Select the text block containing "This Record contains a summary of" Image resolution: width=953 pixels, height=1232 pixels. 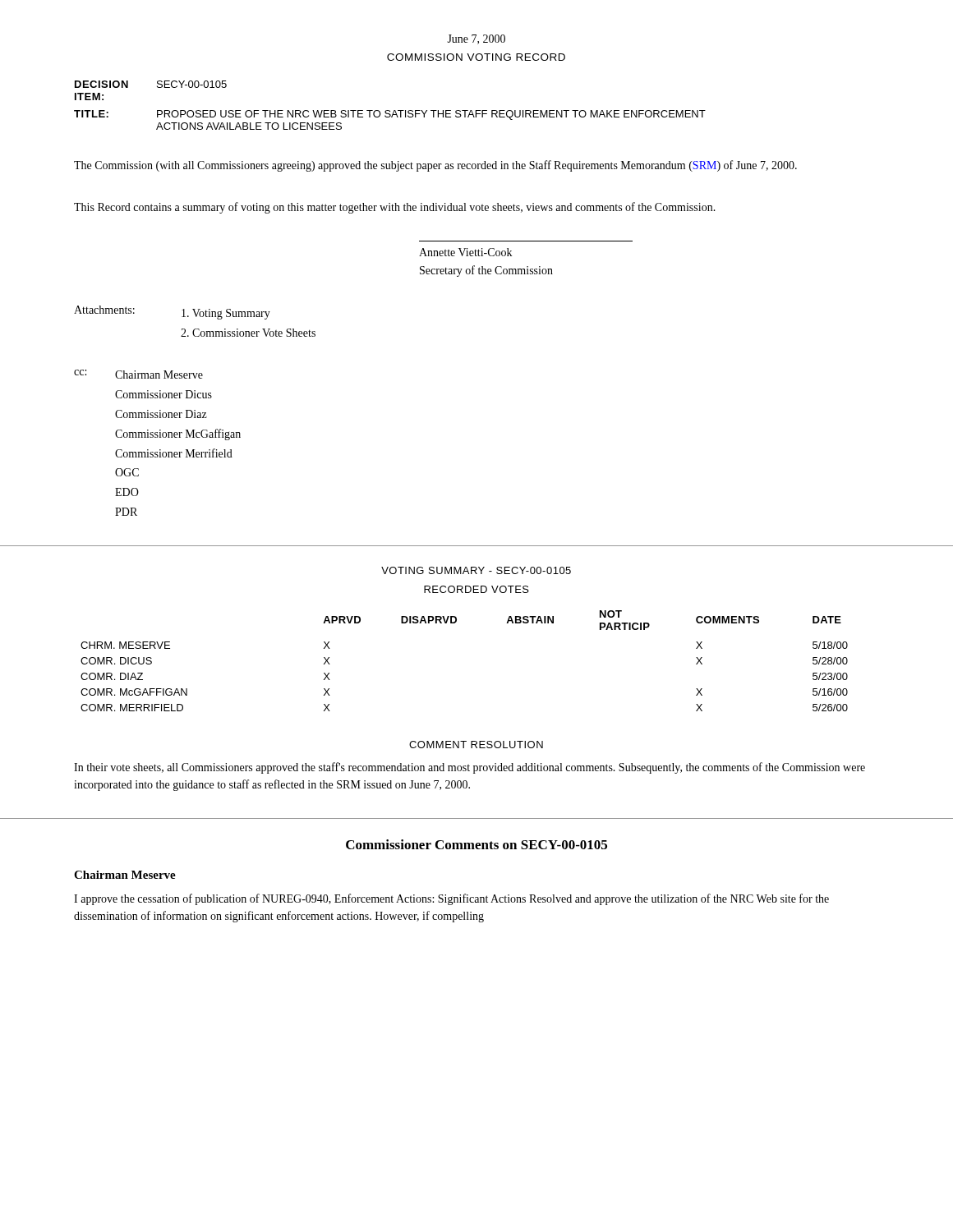(x=395, y=207)
